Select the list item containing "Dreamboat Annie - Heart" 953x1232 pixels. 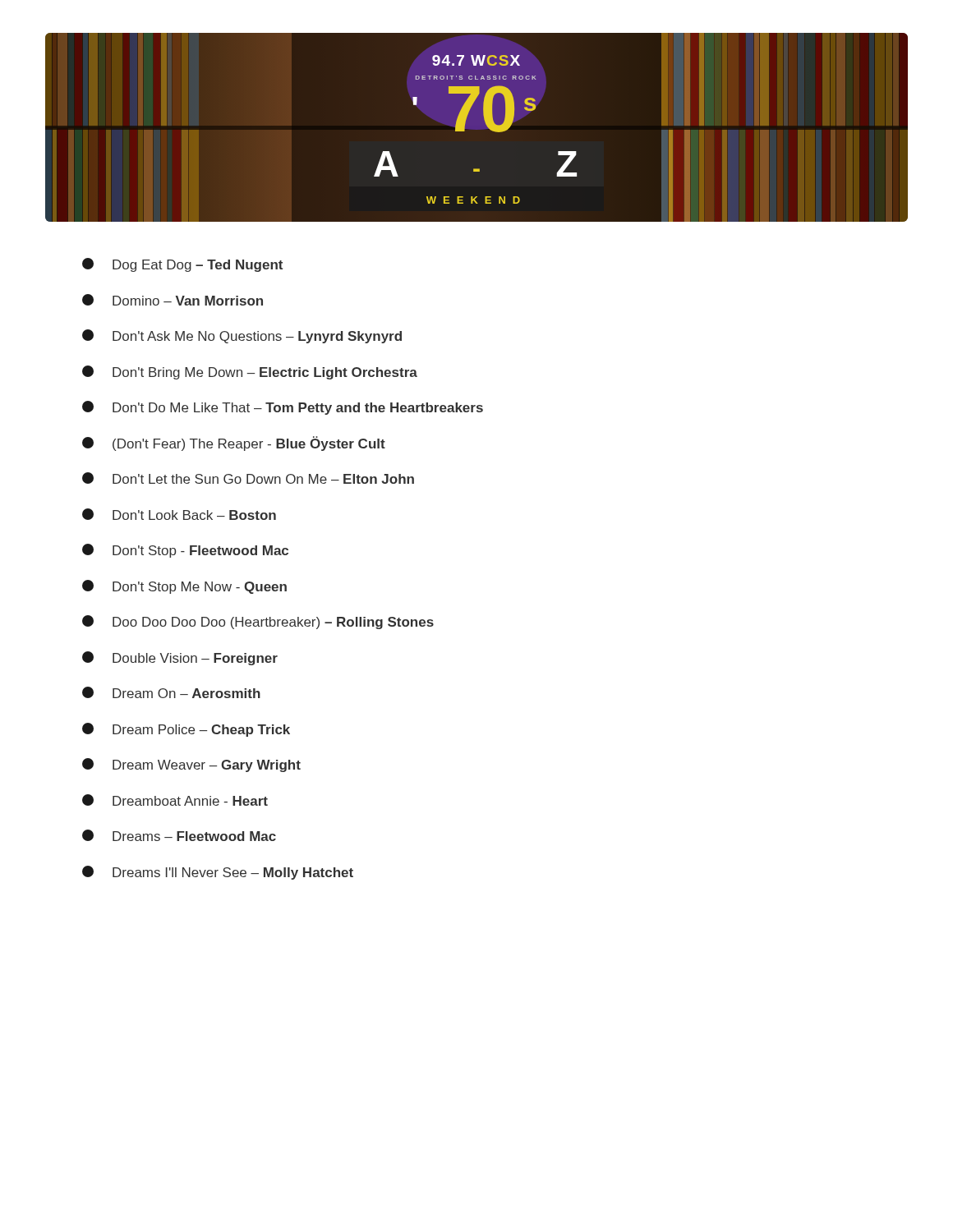pos(175,801)
